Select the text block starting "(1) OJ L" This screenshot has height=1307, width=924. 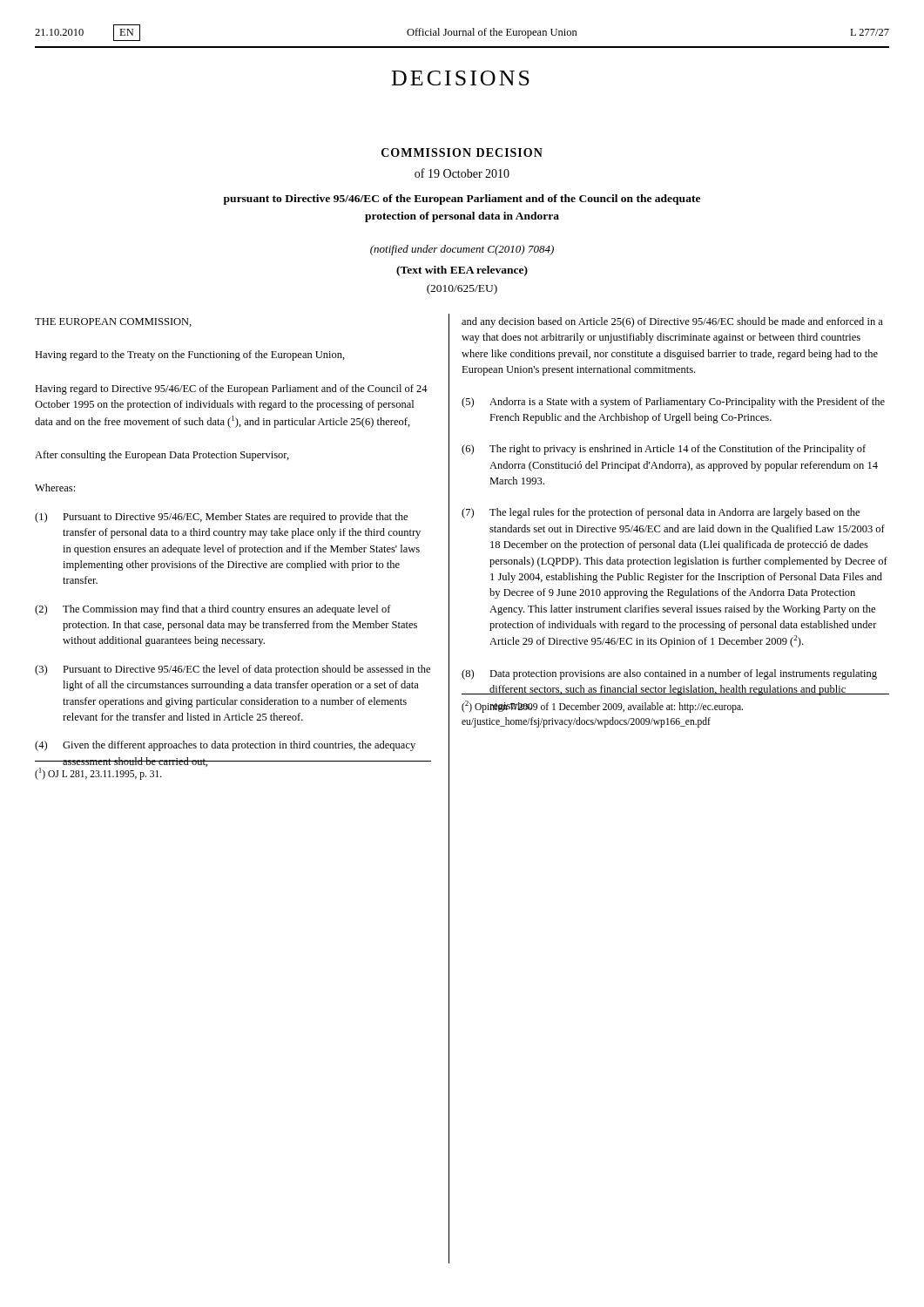(98, 773)
